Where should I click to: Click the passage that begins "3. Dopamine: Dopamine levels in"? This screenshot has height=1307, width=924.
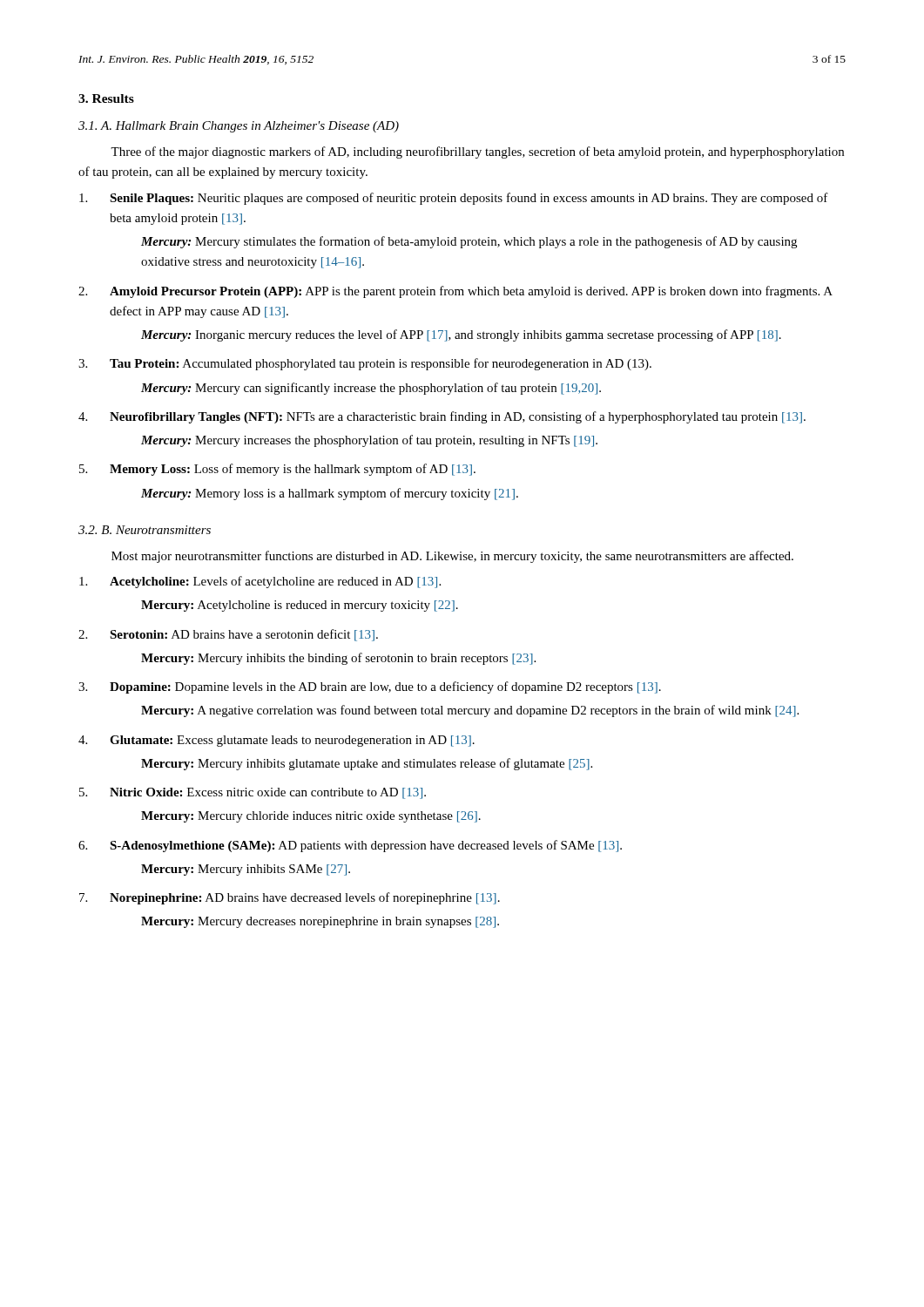point(462,701)
